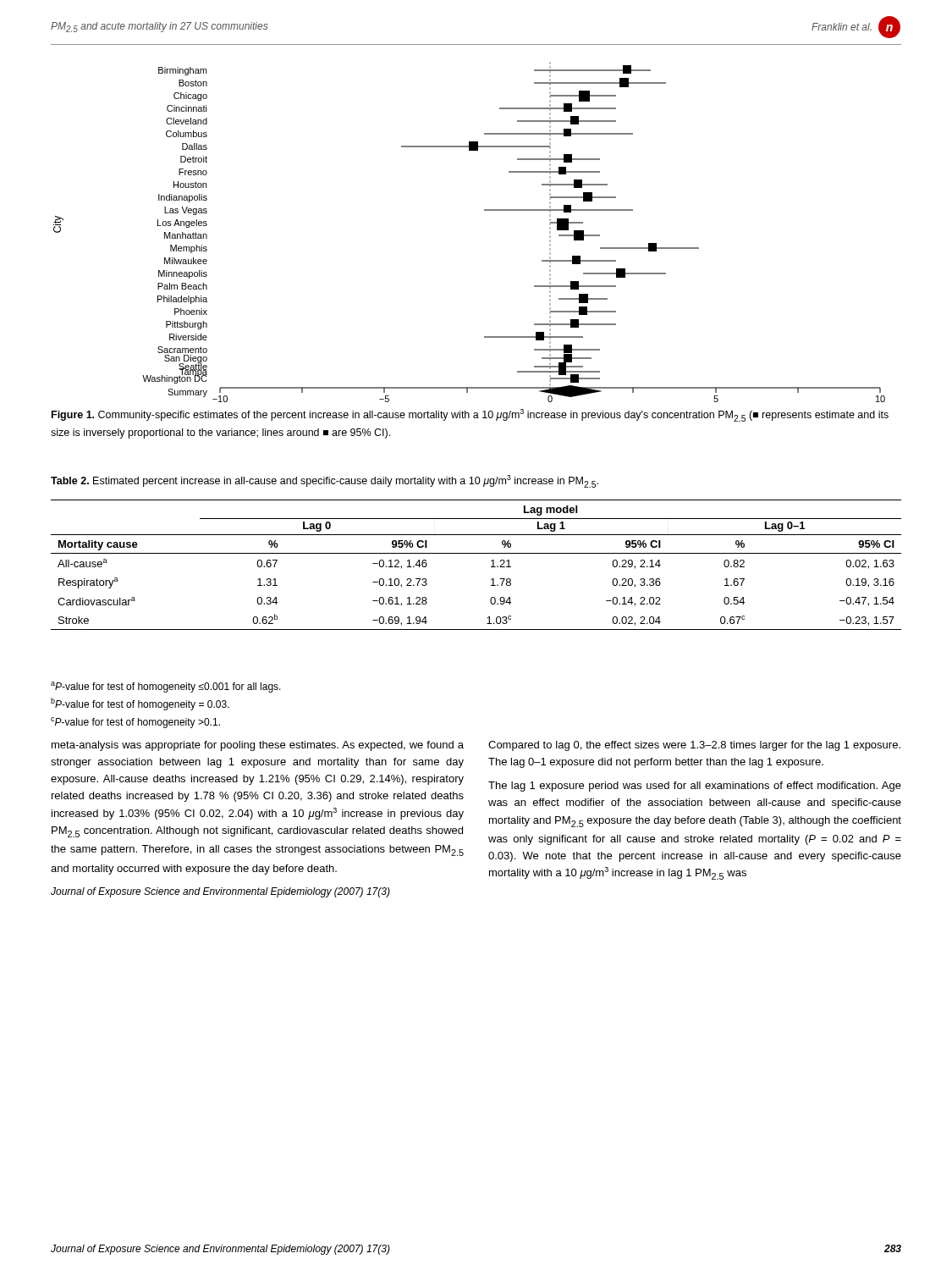Locate a table
The width and height of the screenshot is (952, 1270).
[x=476, y=565]
